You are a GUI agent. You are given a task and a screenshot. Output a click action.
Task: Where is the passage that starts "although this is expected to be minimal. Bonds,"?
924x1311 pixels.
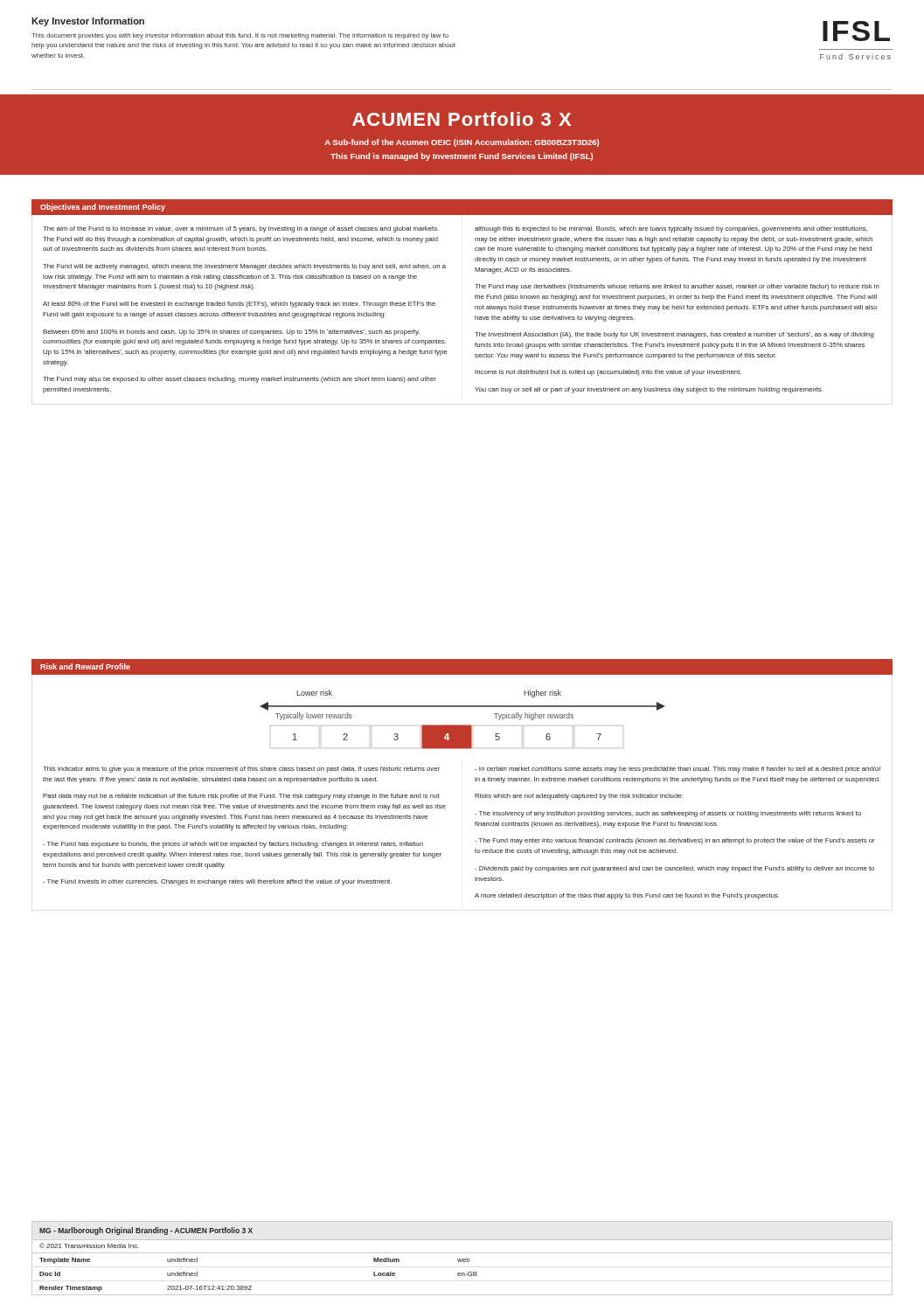point(678,309)
